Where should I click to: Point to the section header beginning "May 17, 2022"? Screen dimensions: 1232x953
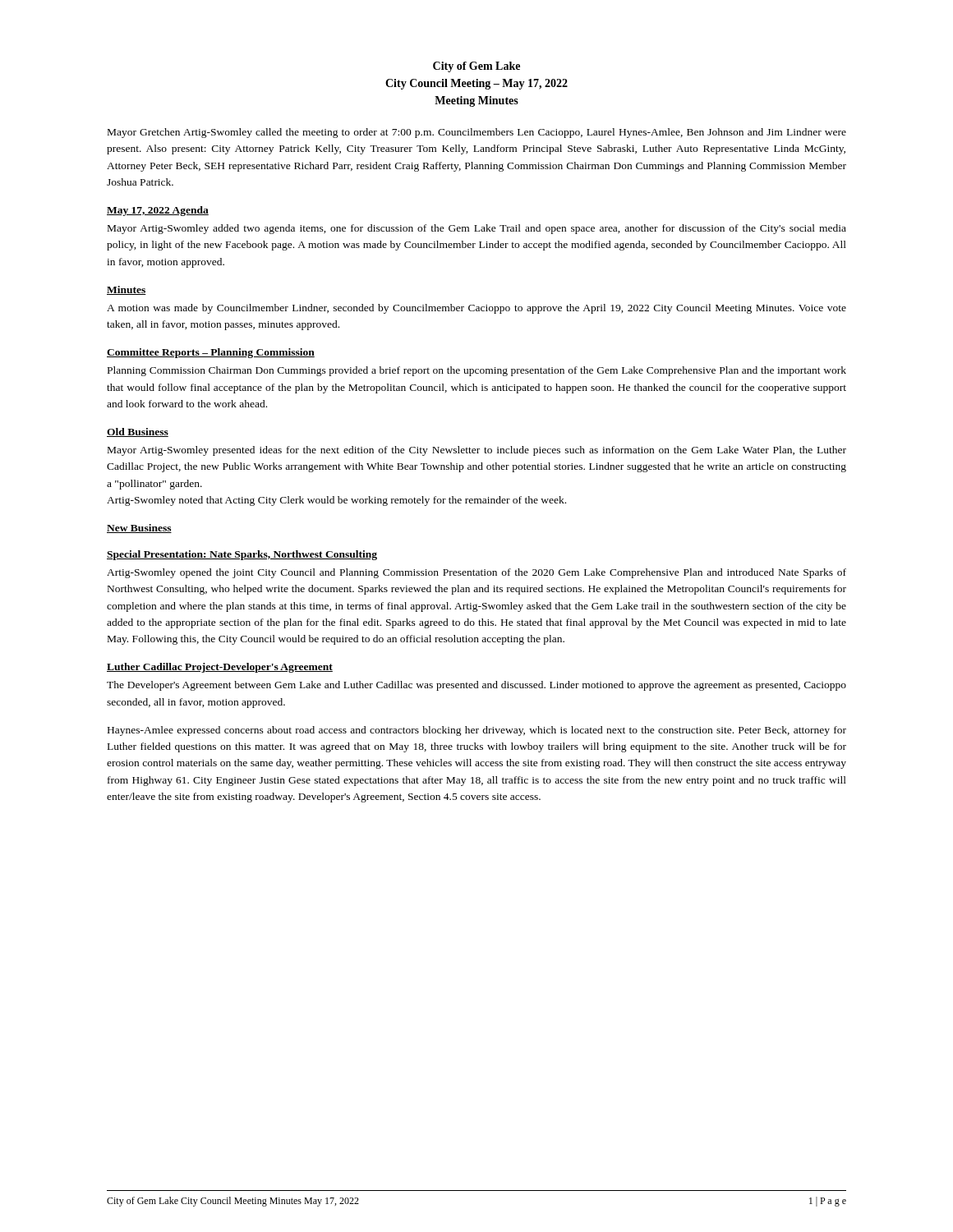coord(158,210)
